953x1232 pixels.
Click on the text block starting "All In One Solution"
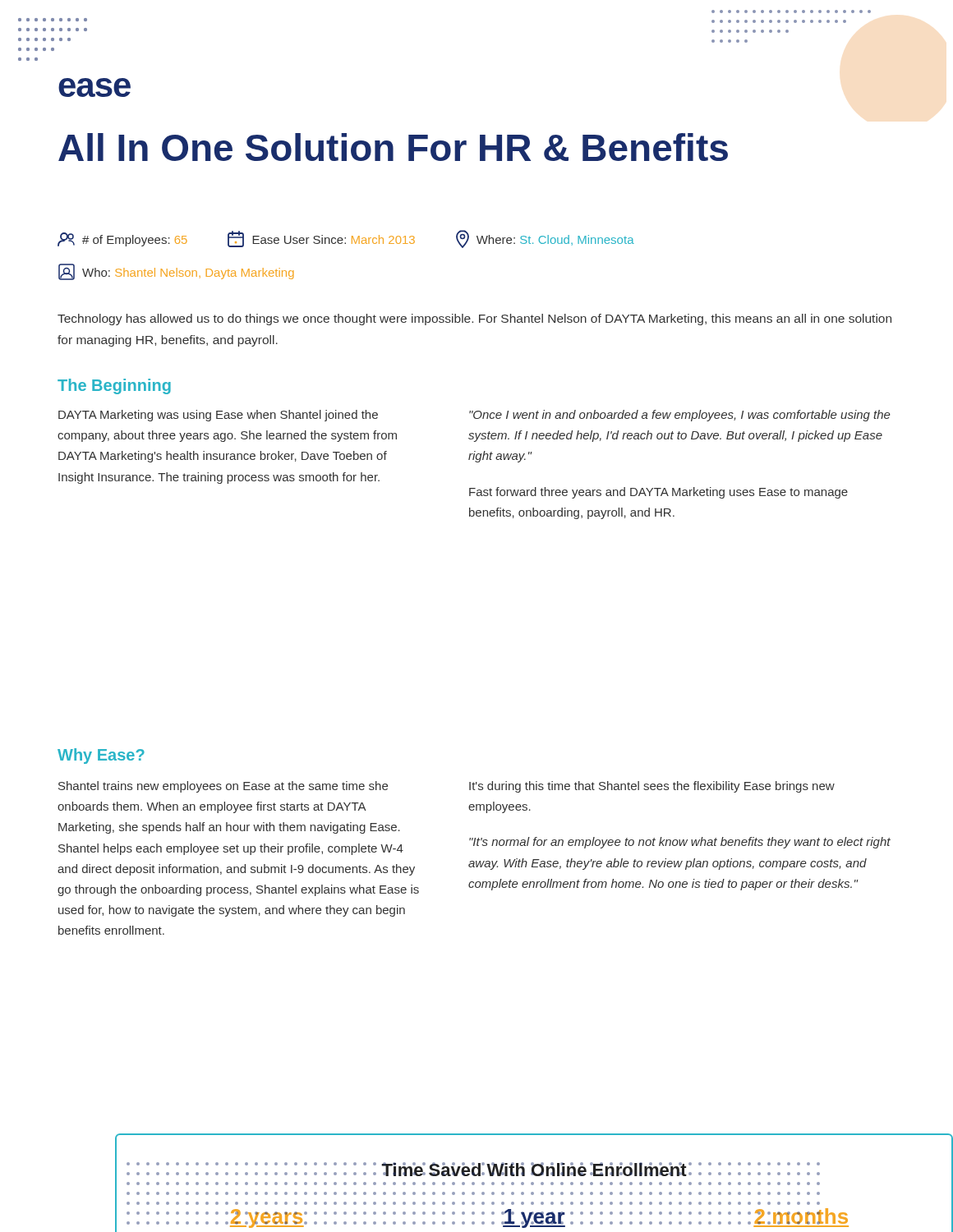point(427,148)
